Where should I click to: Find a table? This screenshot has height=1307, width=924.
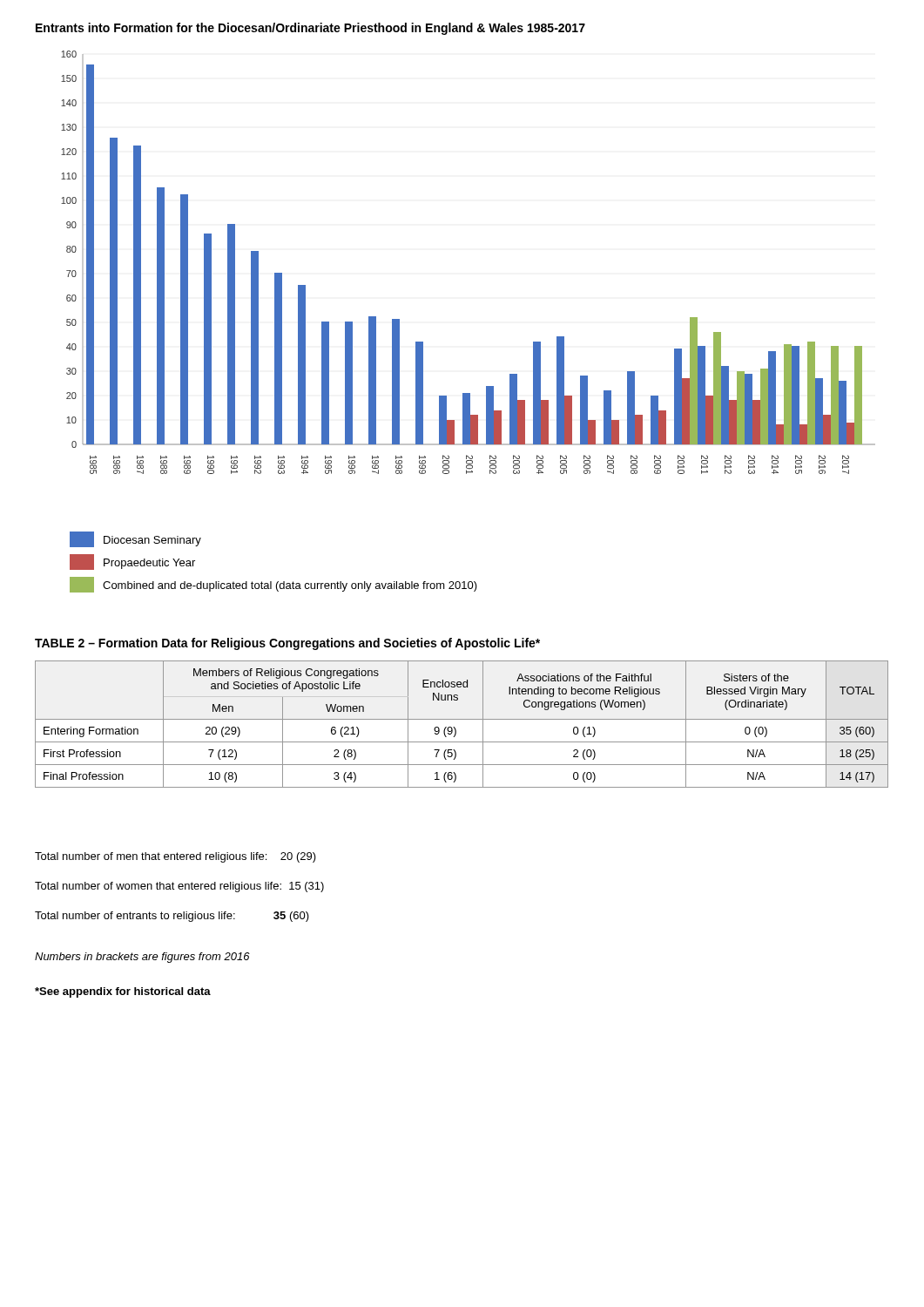tap(462, 724)
